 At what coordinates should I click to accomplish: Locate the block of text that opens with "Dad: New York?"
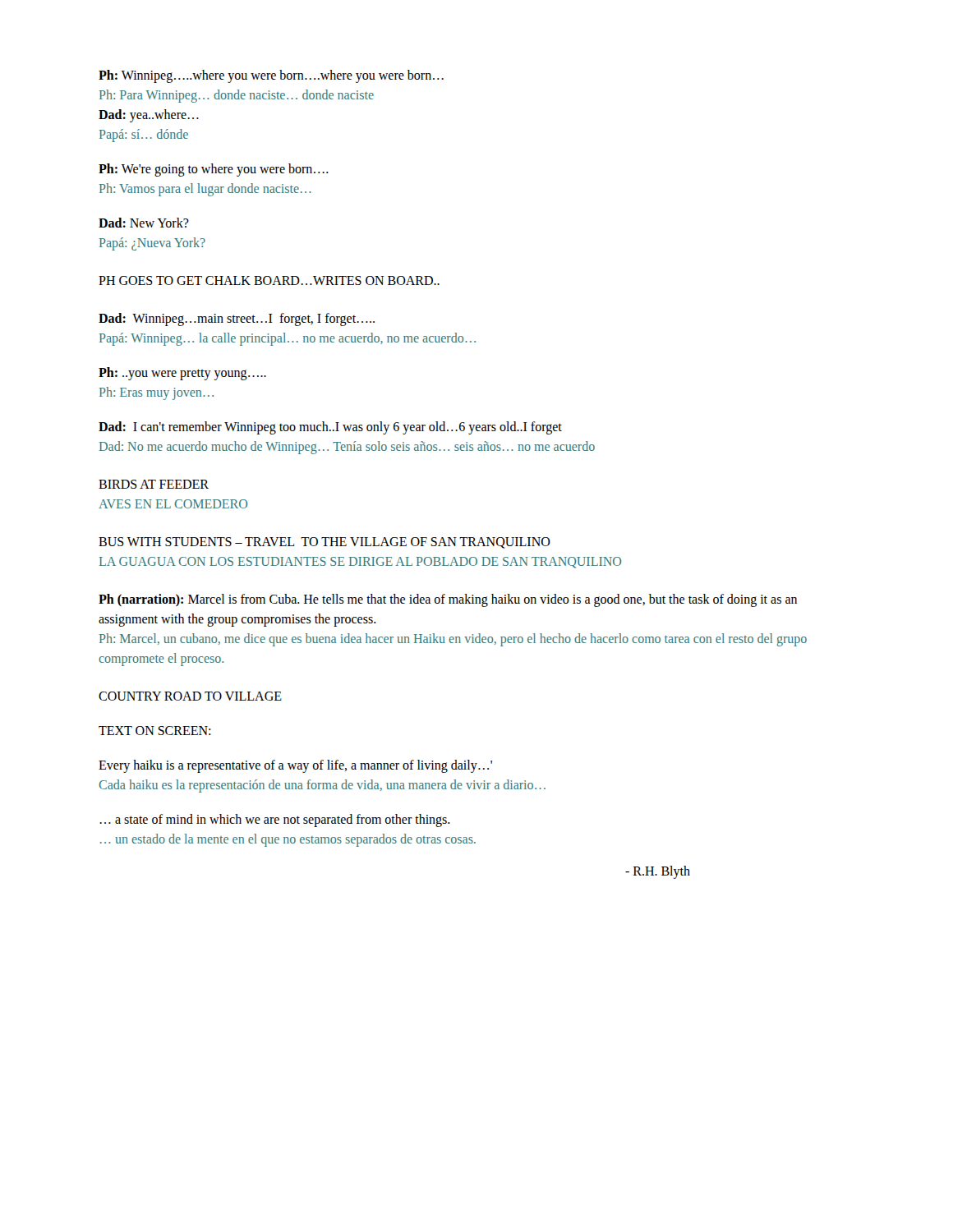152,233
